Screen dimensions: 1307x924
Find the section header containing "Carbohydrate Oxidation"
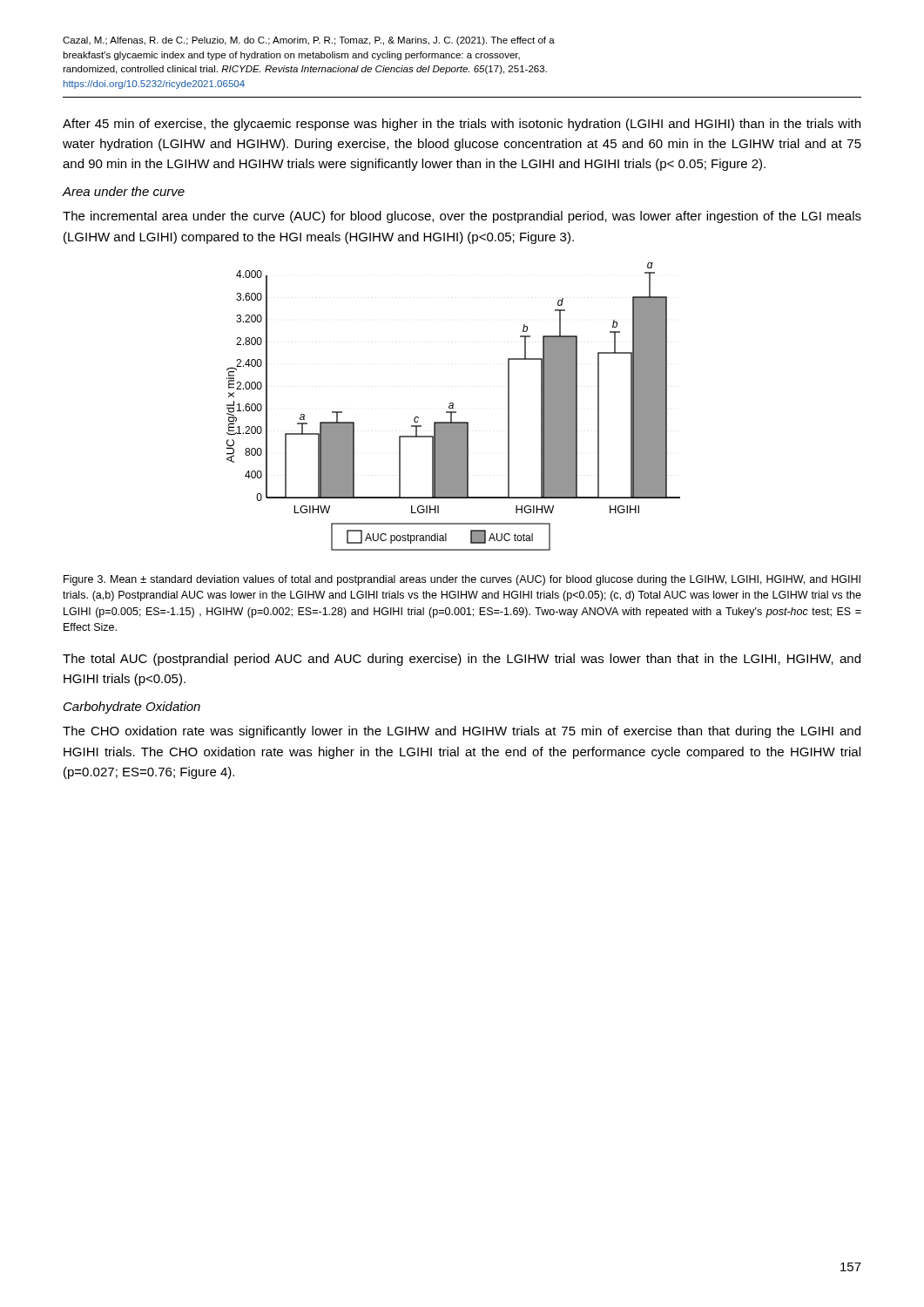(132, 707)
